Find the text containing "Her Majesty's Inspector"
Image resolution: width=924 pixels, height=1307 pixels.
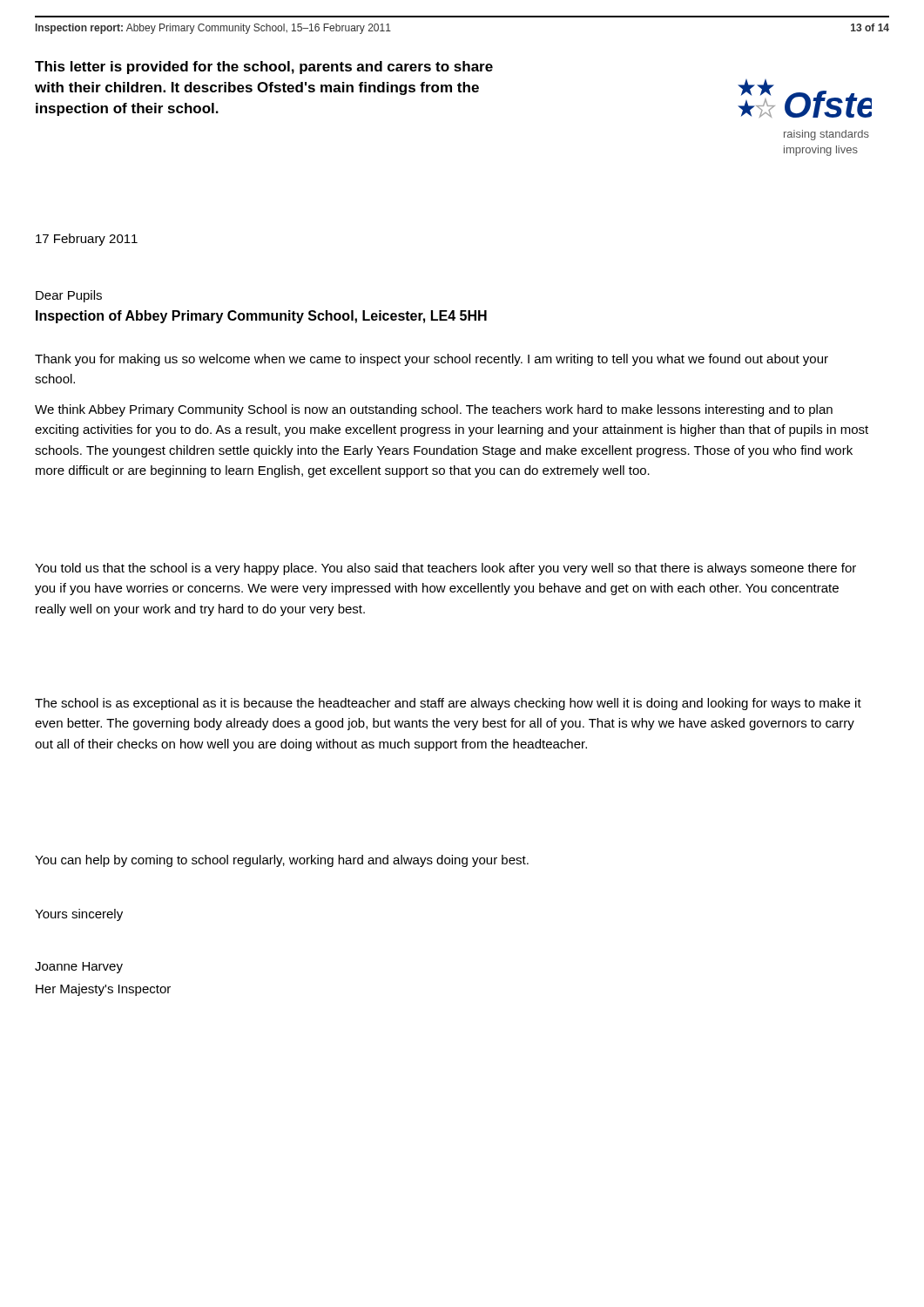coord(103,989)
